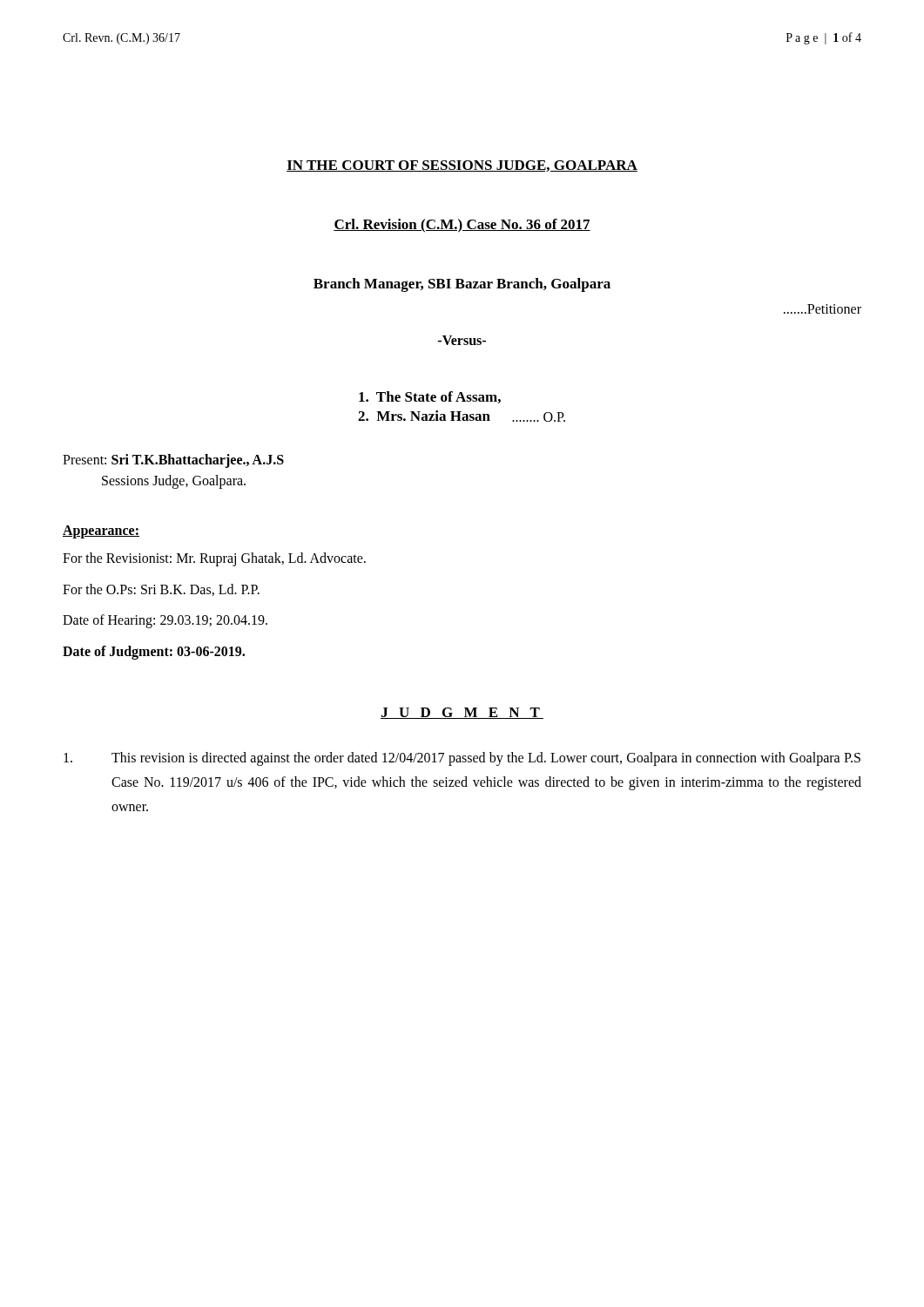Find the region starting "Date of Judgment: 03-06-2019."
924x1307 pixels.
(x=154, y=651)
